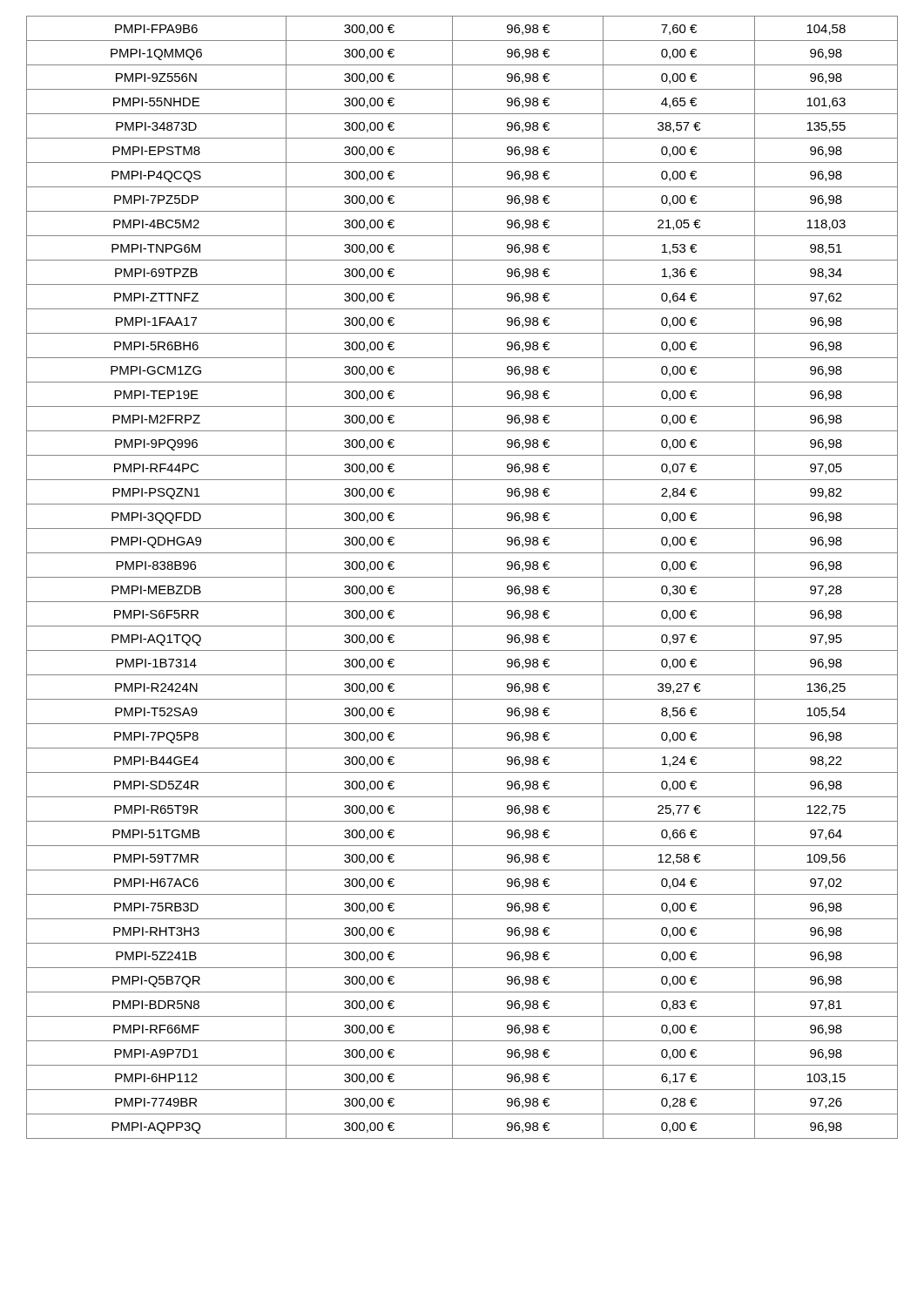Image resolution: width=924 pixels, height=1307 pixels.
Task: Select the table that reads "300,00 €"
Action: click(462, 577)
